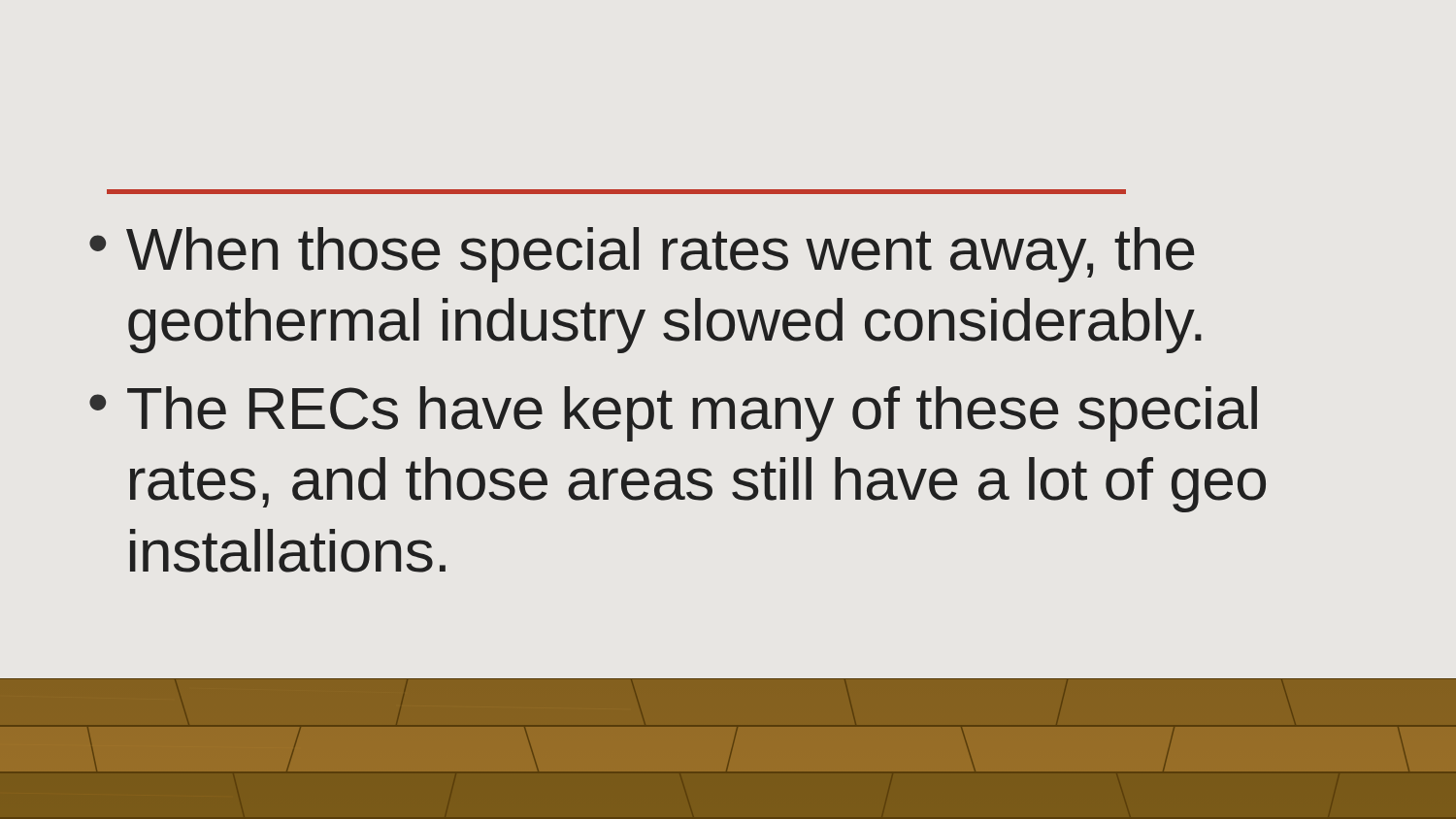Locate the block of text that opens with "• When those special rates went"
The image size is (1456, 819).
[718, 284]
